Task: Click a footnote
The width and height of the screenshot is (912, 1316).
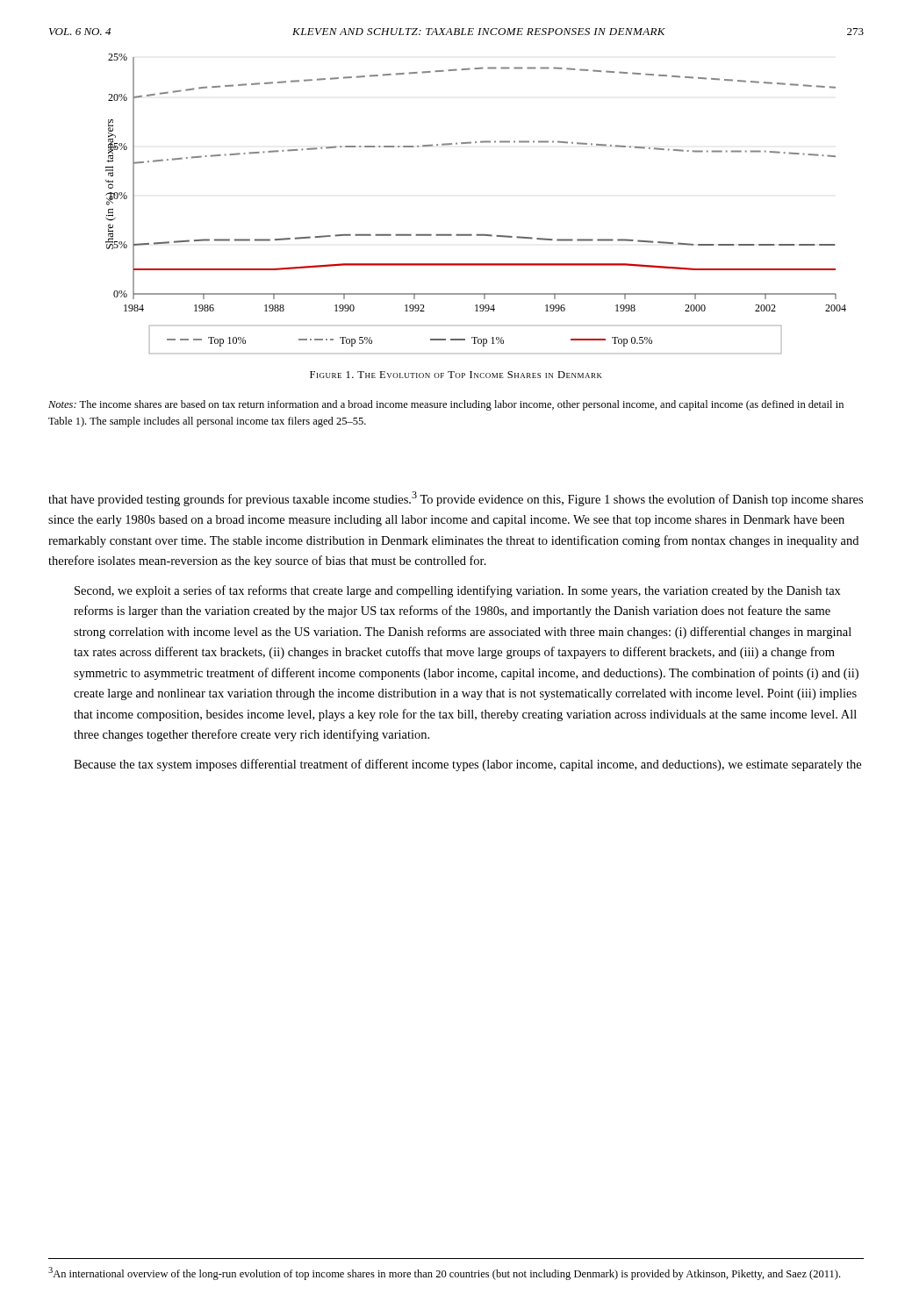Action: [445, 1273]
